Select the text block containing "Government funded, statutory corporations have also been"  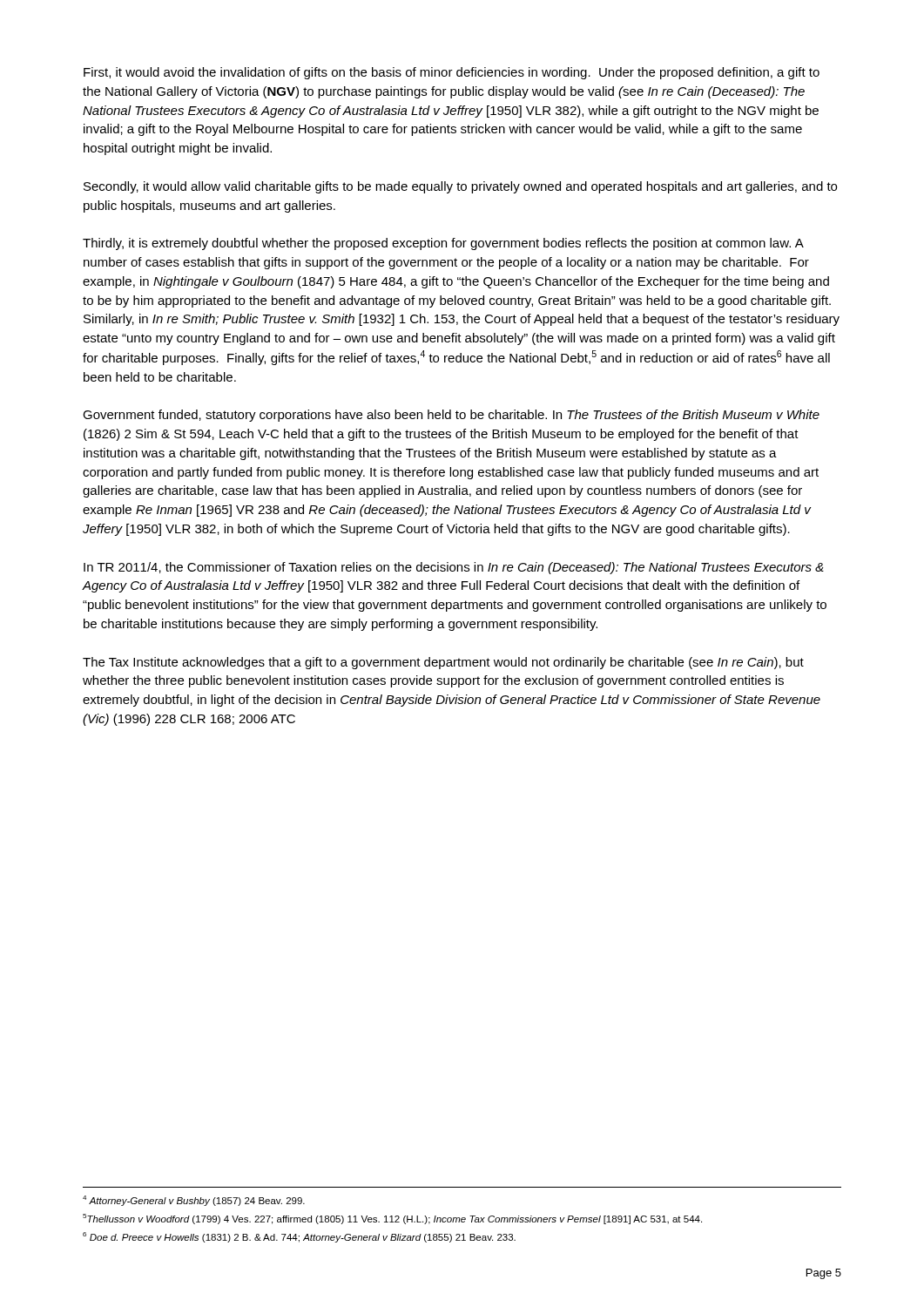point(451,471)
